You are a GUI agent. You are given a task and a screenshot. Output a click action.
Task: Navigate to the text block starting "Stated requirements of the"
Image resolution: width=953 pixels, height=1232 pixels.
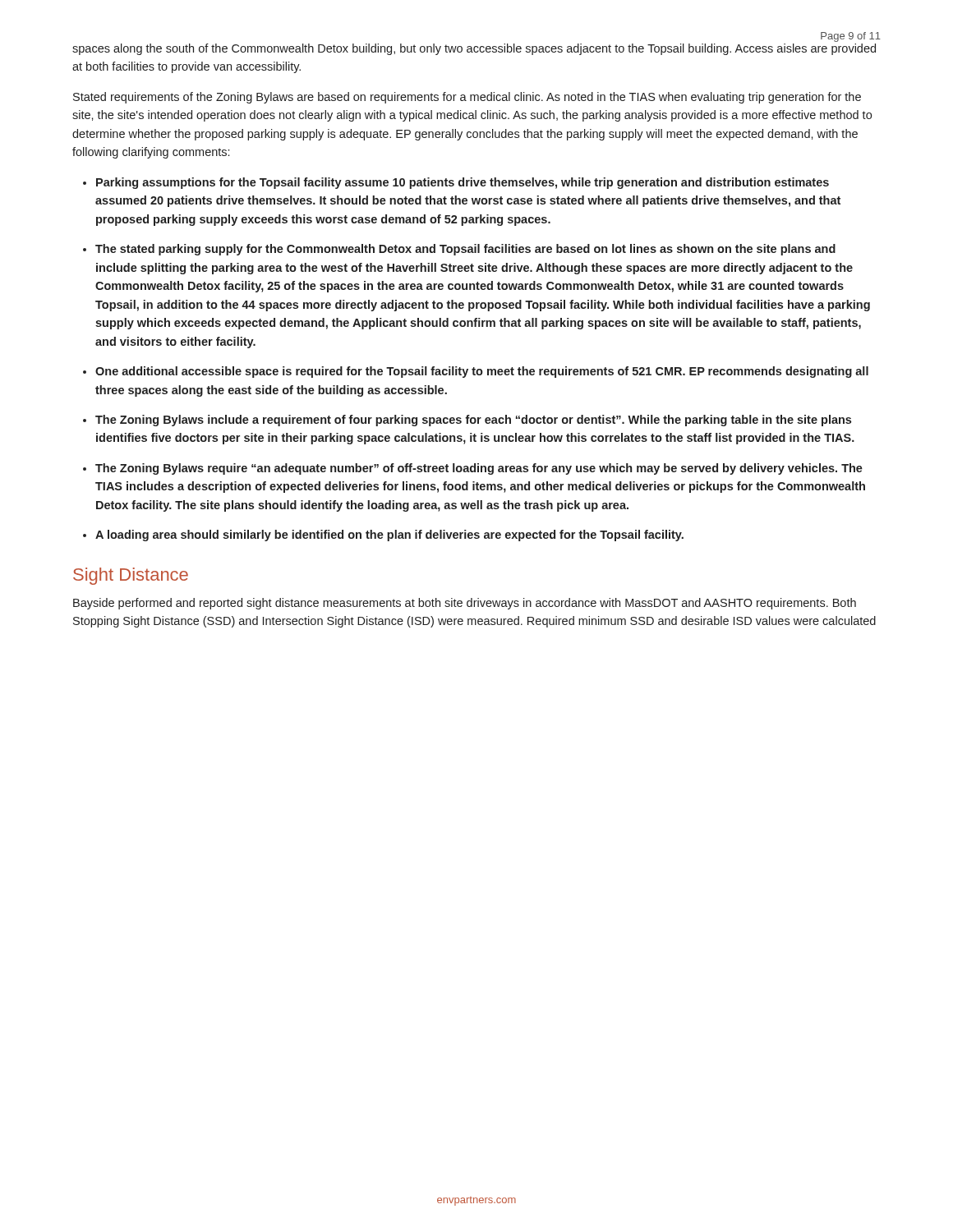476,125
